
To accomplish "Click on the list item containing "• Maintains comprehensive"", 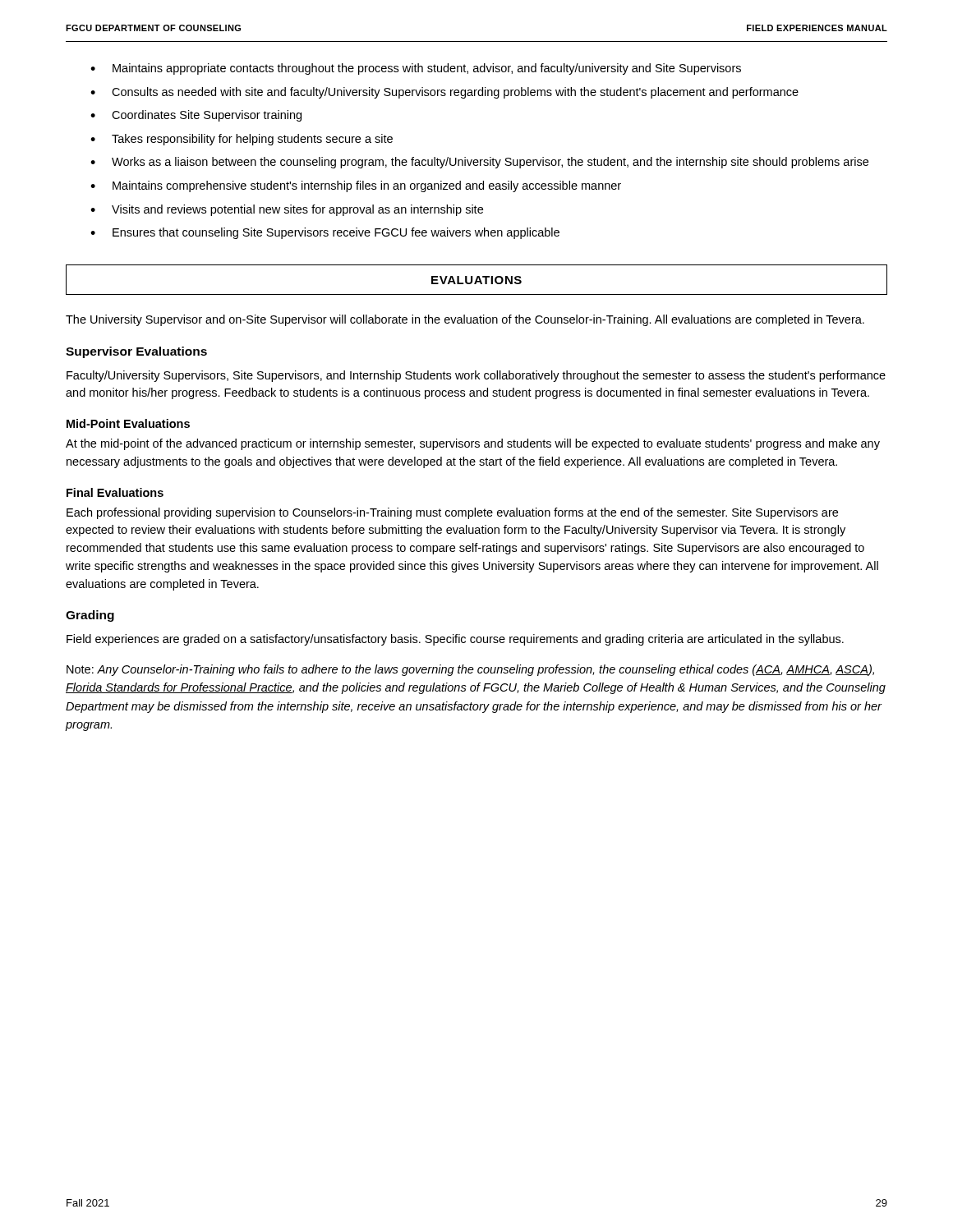I will point(489,187).
